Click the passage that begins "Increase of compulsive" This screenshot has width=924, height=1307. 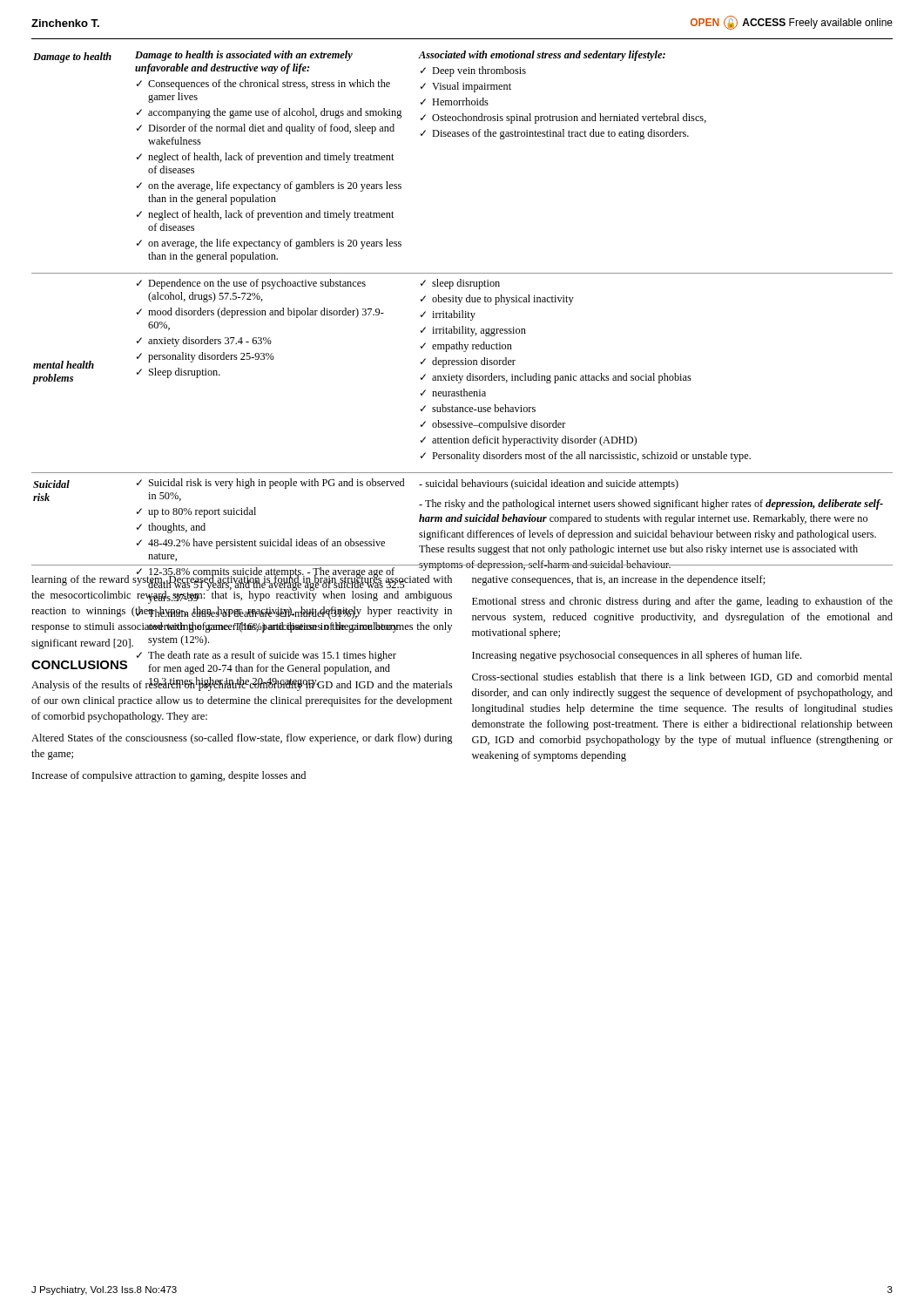169,776
